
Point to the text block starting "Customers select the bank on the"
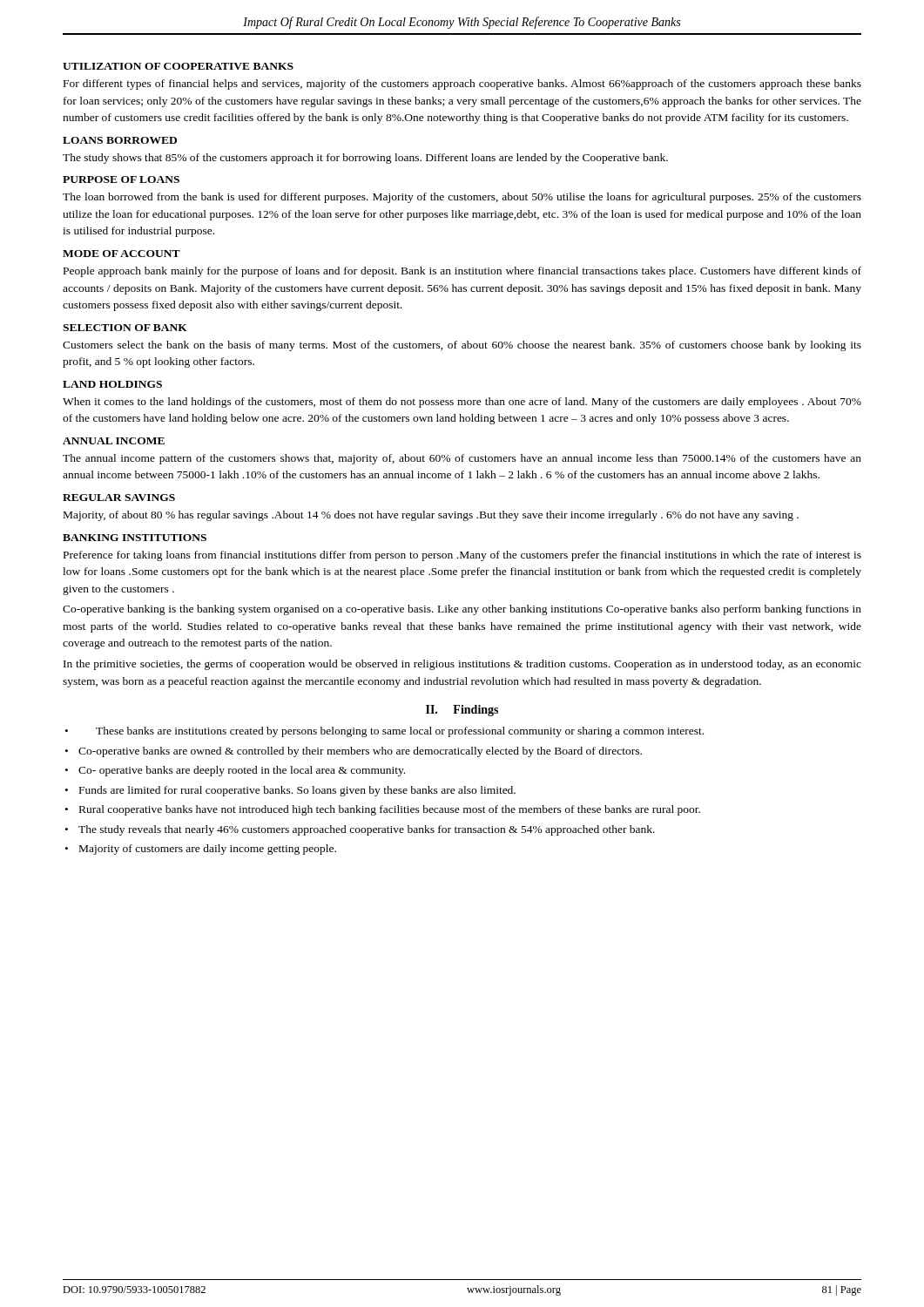pyautogui.click(x=462, y=353)
